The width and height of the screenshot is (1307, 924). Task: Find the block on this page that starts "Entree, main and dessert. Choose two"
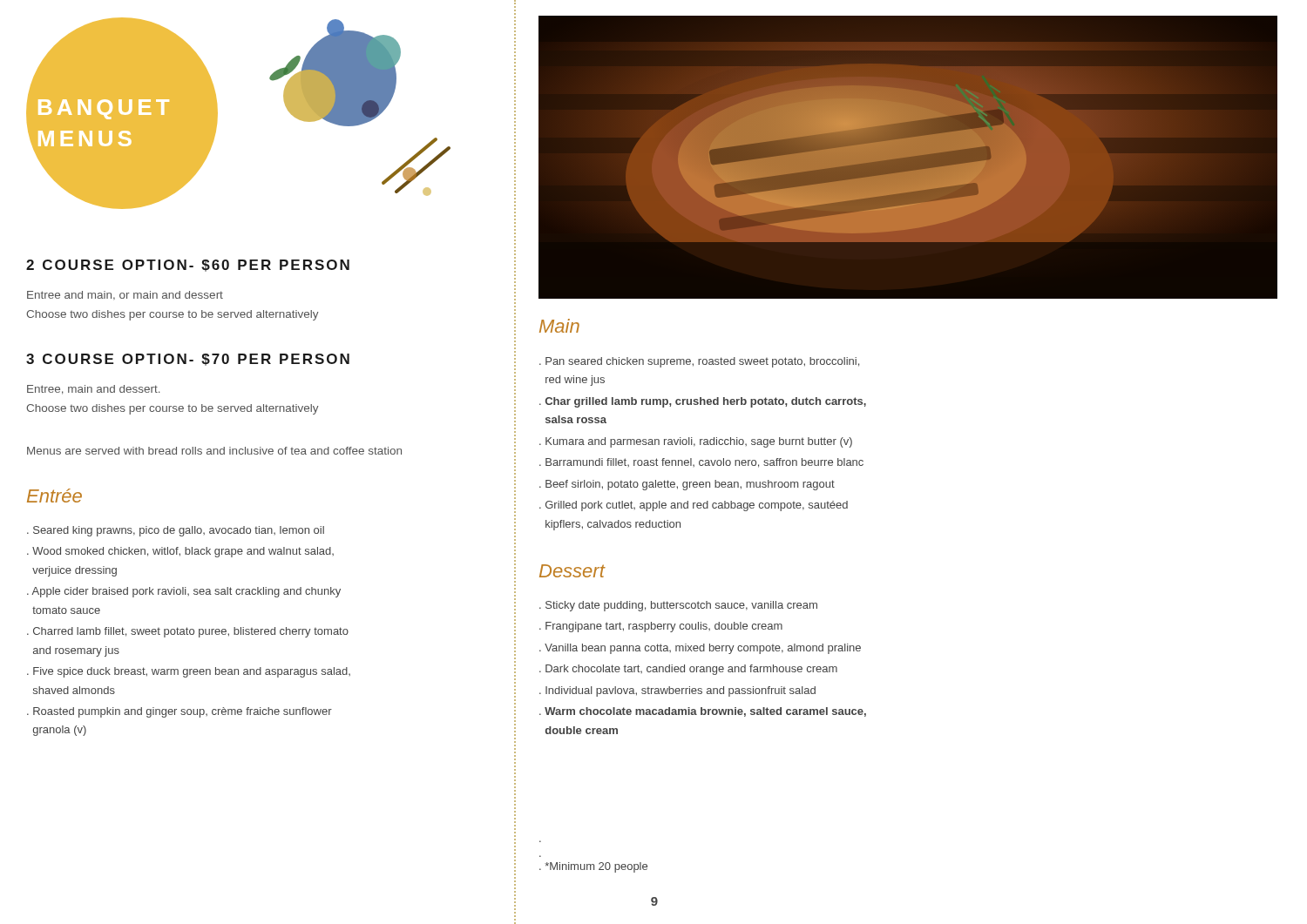(172, 398)
